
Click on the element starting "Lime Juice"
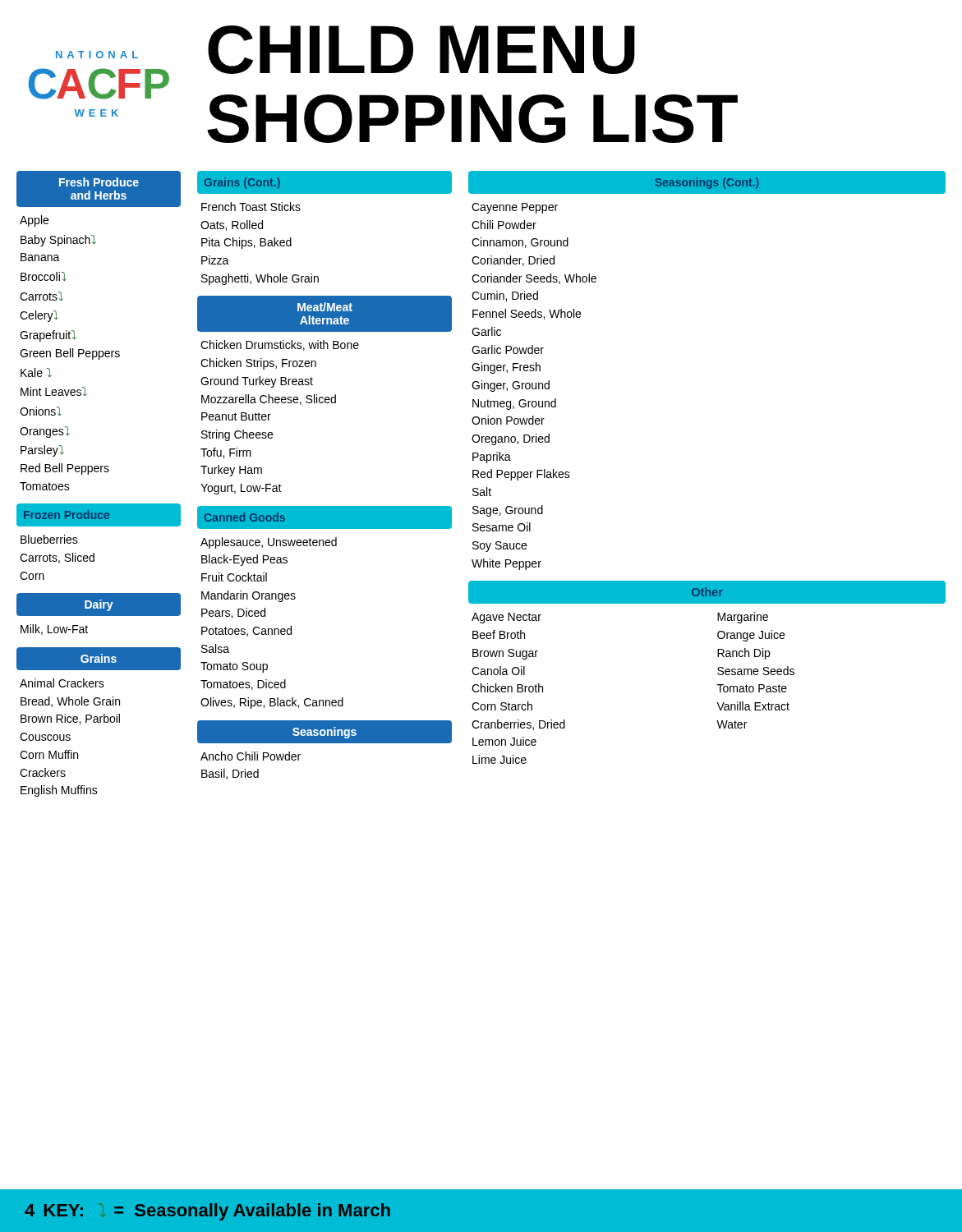(x=499, y=760)
